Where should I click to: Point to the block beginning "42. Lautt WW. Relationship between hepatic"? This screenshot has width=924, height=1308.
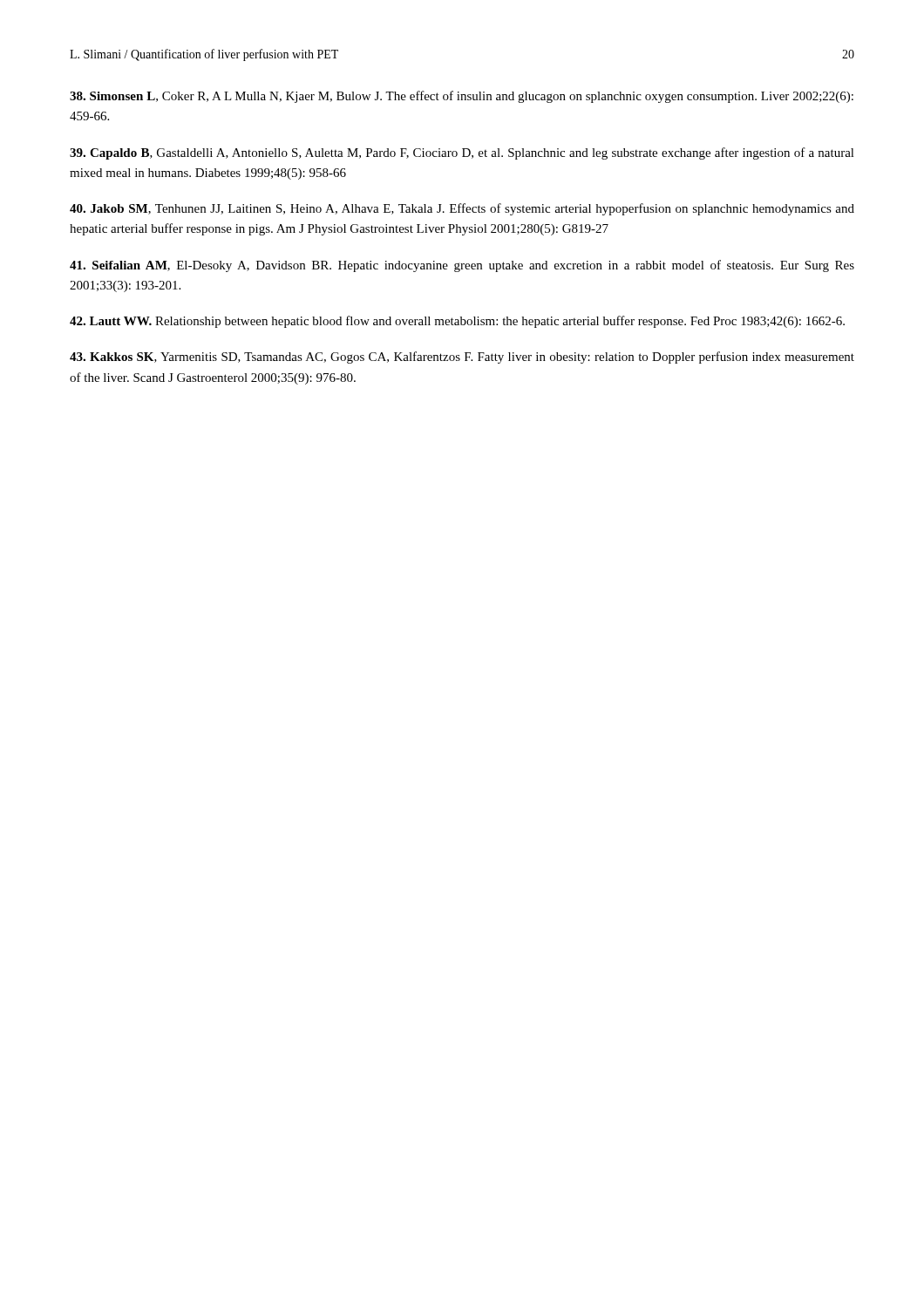458,321
